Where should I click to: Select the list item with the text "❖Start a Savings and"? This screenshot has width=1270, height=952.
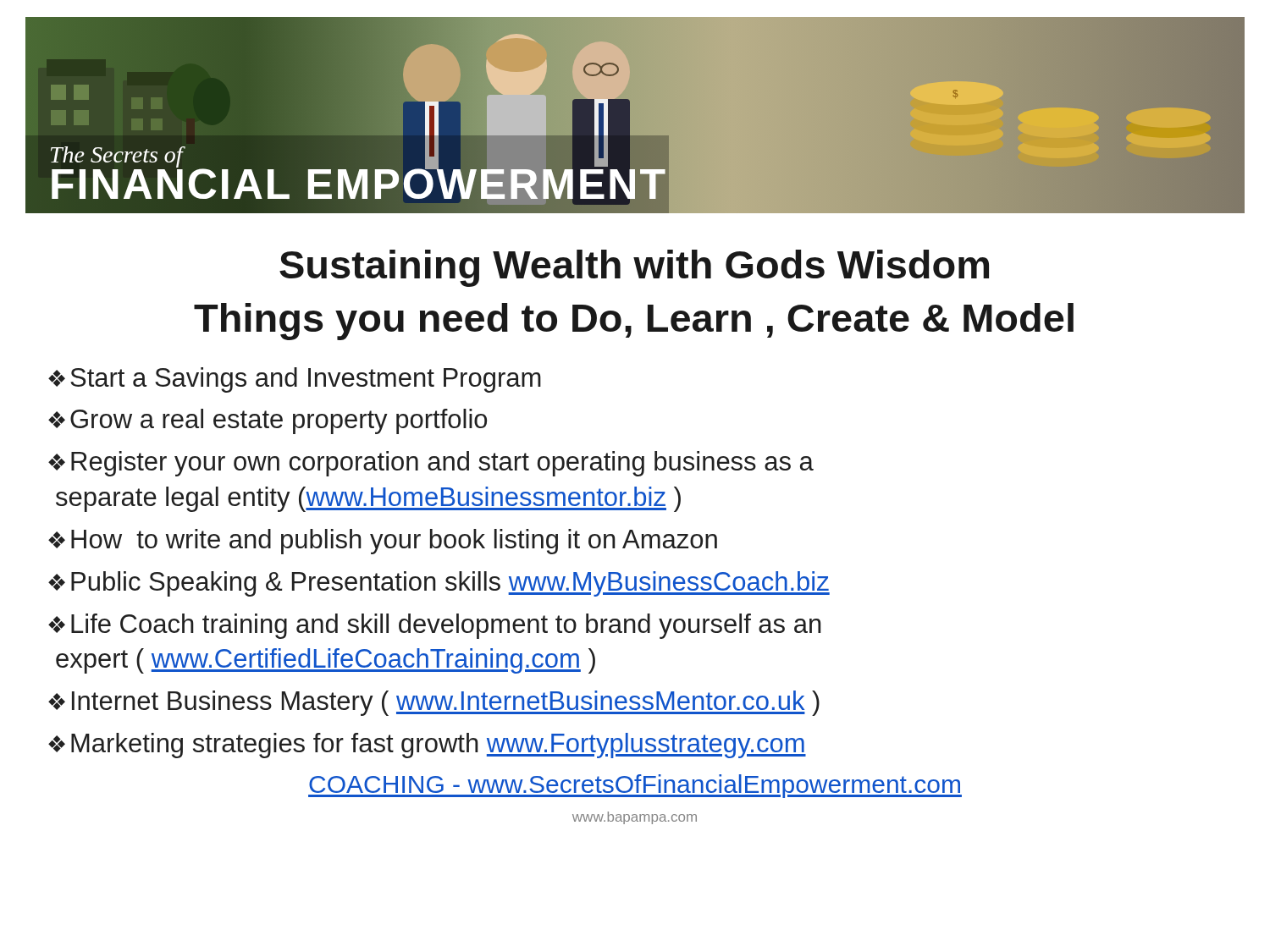tap(294, 377)
